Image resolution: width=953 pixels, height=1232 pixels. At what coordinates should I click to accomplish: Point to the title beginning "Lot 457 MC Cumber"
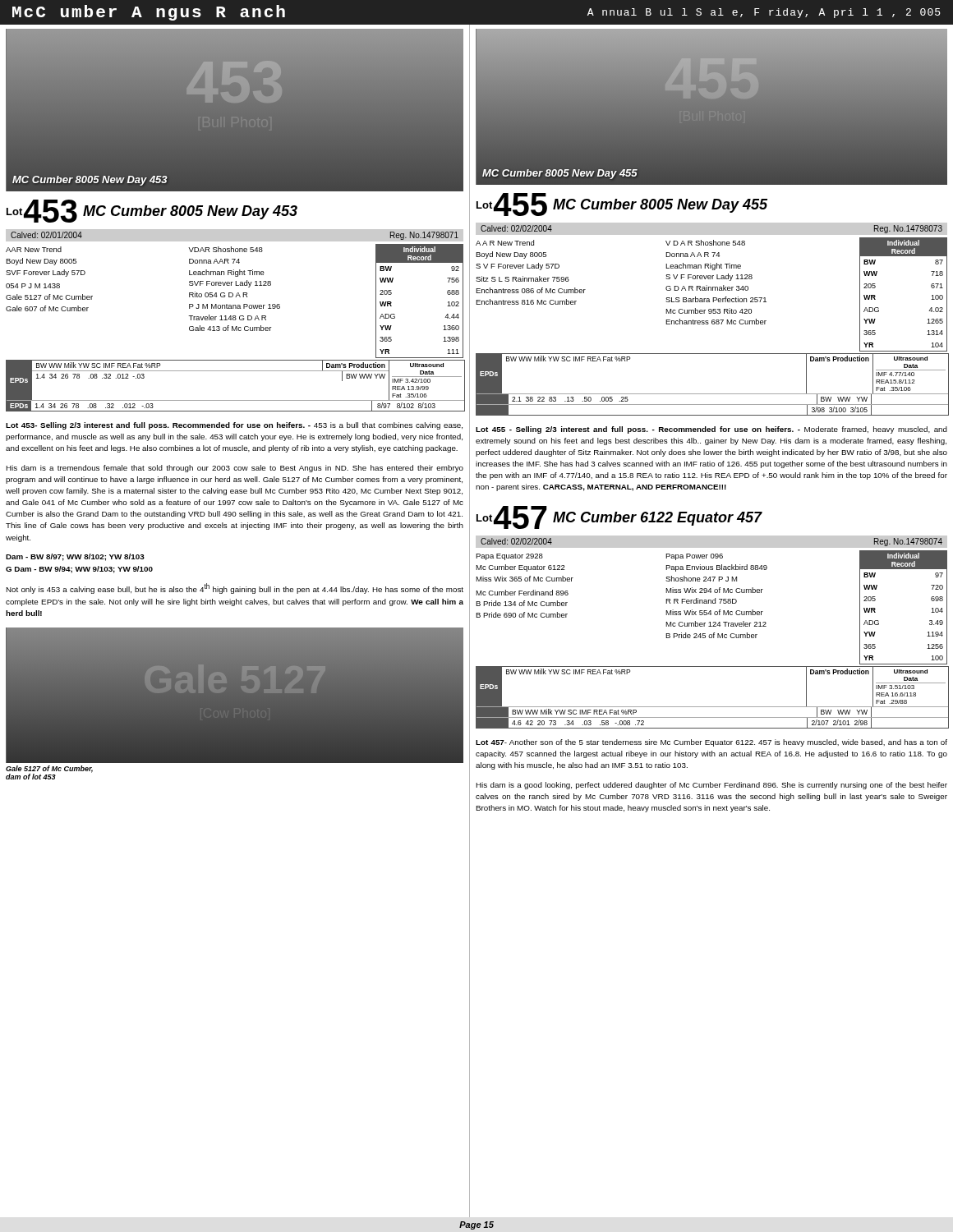(619, 518)
